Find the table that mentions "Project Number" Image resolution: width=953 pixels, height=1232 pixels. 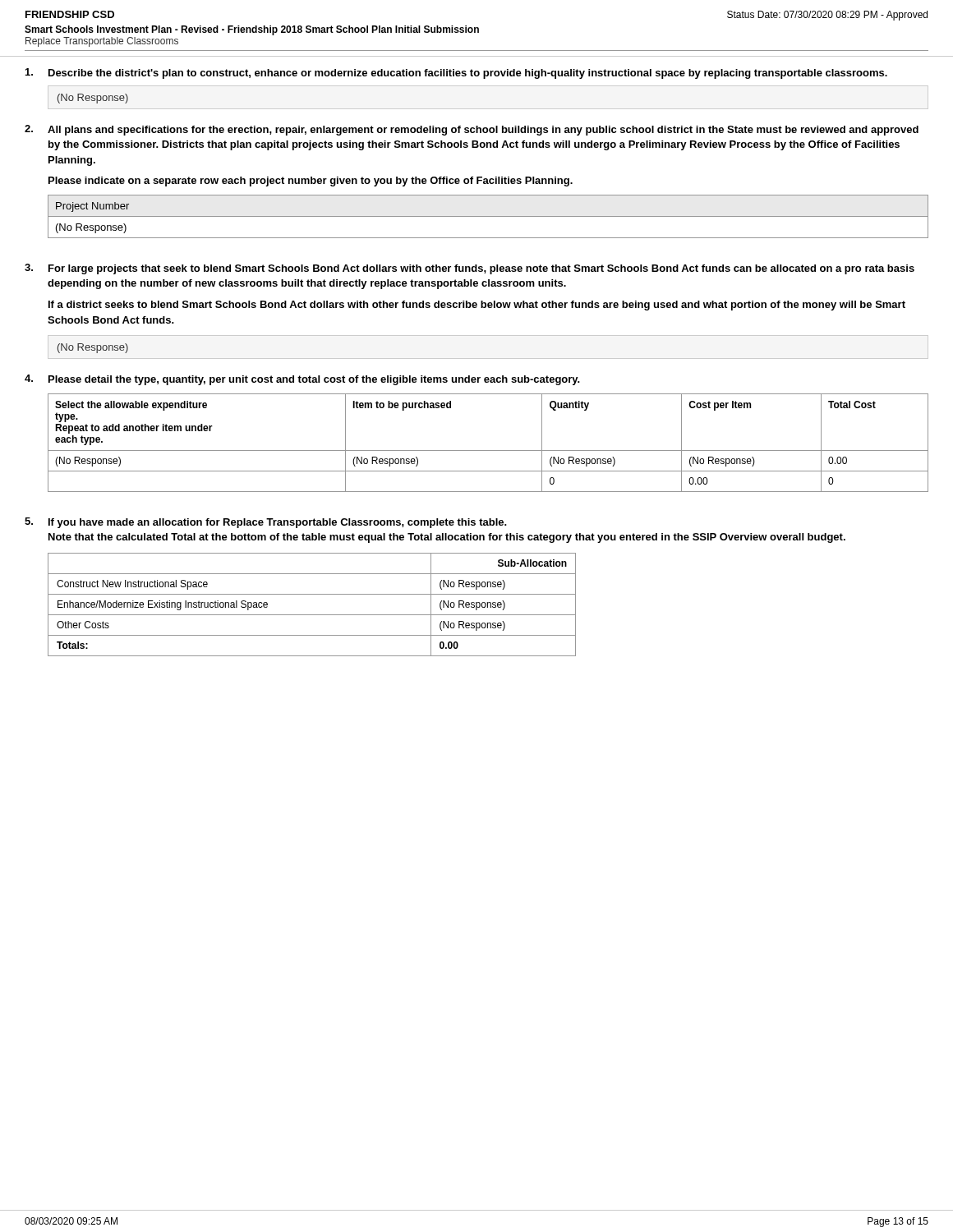pos(488,217)
